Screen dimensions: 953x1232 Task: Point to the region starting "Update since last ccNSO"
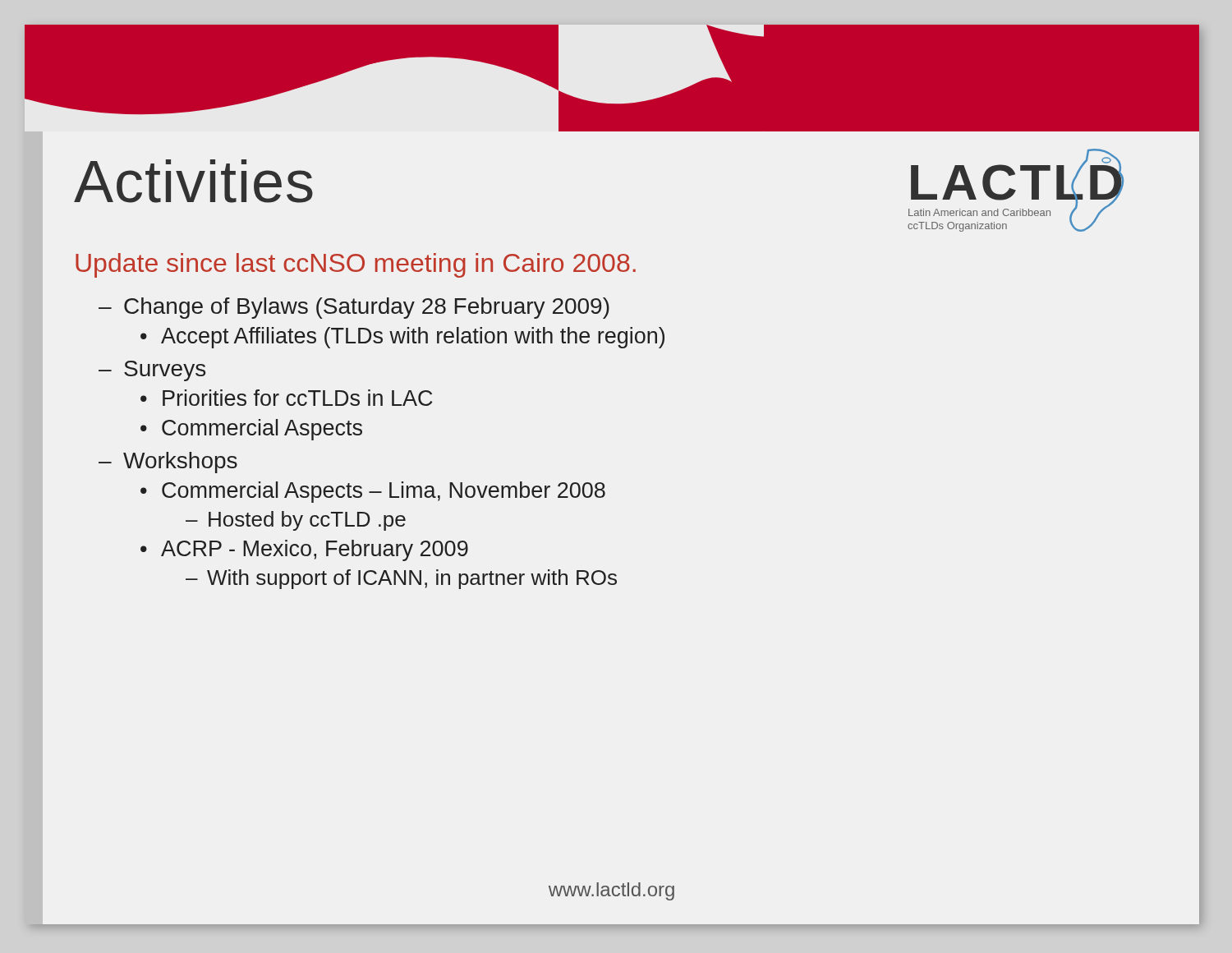(356, 263)
